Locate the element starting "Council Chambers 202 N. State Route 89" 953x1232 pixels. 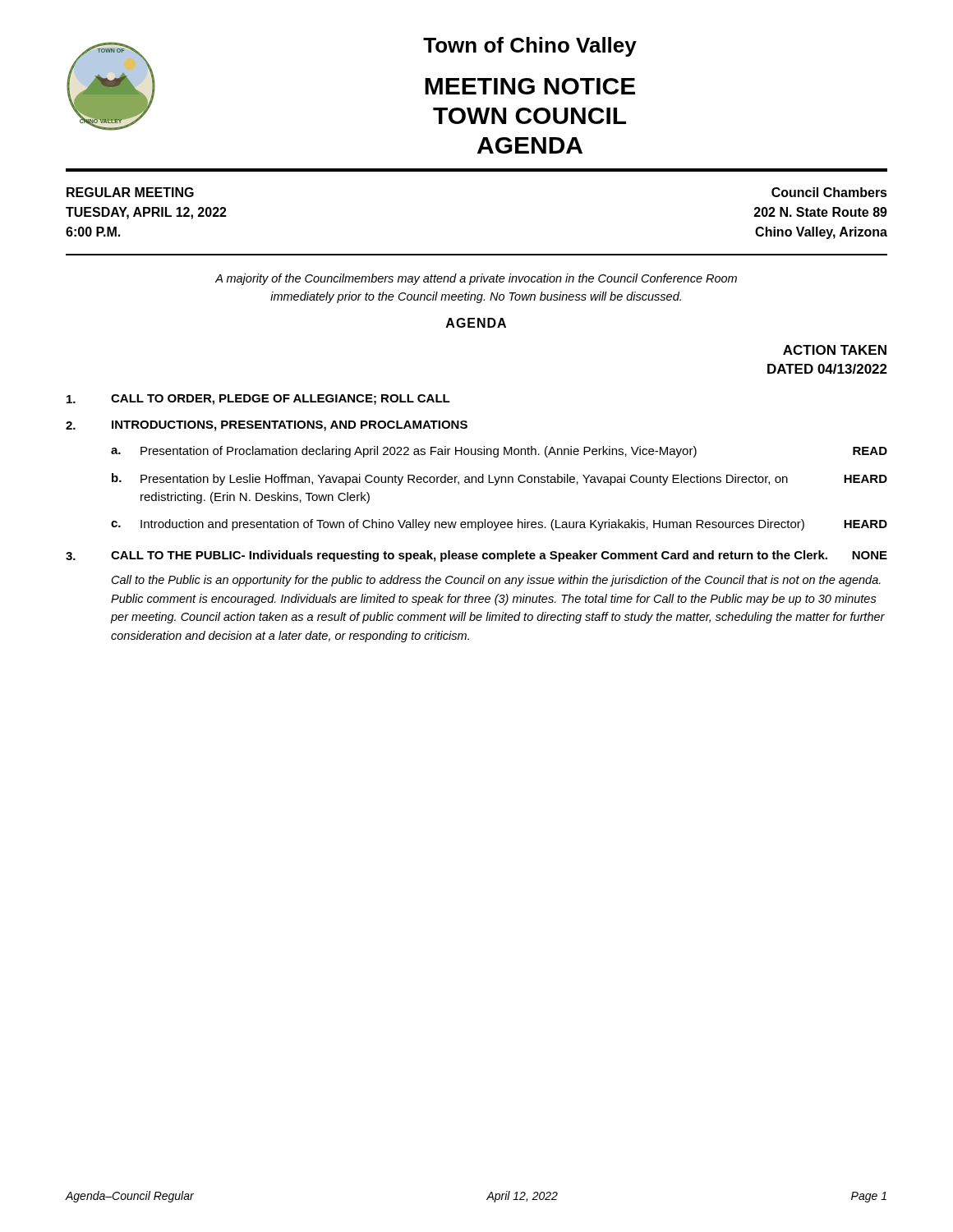[x=820, y=212]
